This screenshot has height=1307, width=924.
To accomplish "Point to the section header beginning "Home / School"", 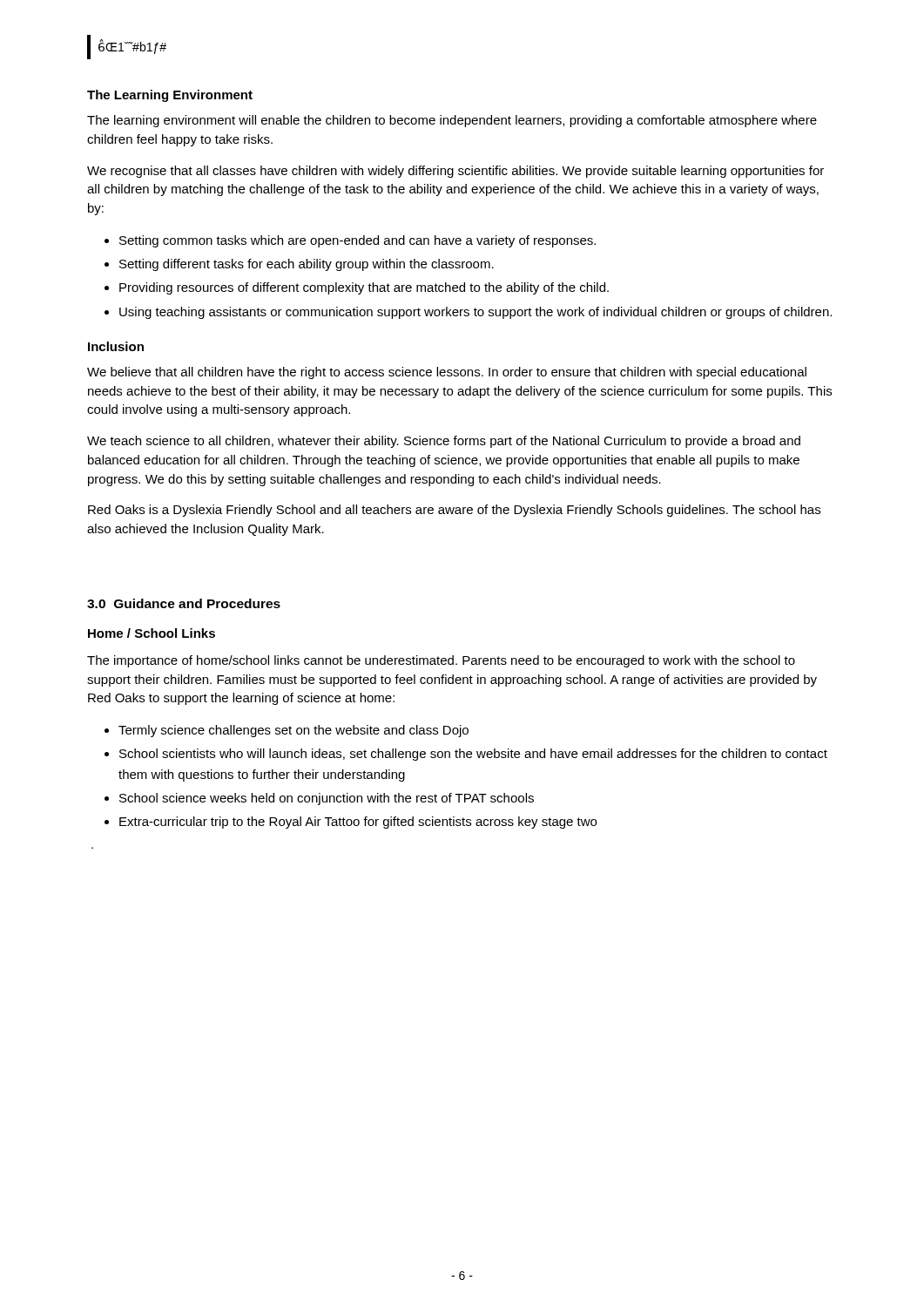I will [151, 633].
